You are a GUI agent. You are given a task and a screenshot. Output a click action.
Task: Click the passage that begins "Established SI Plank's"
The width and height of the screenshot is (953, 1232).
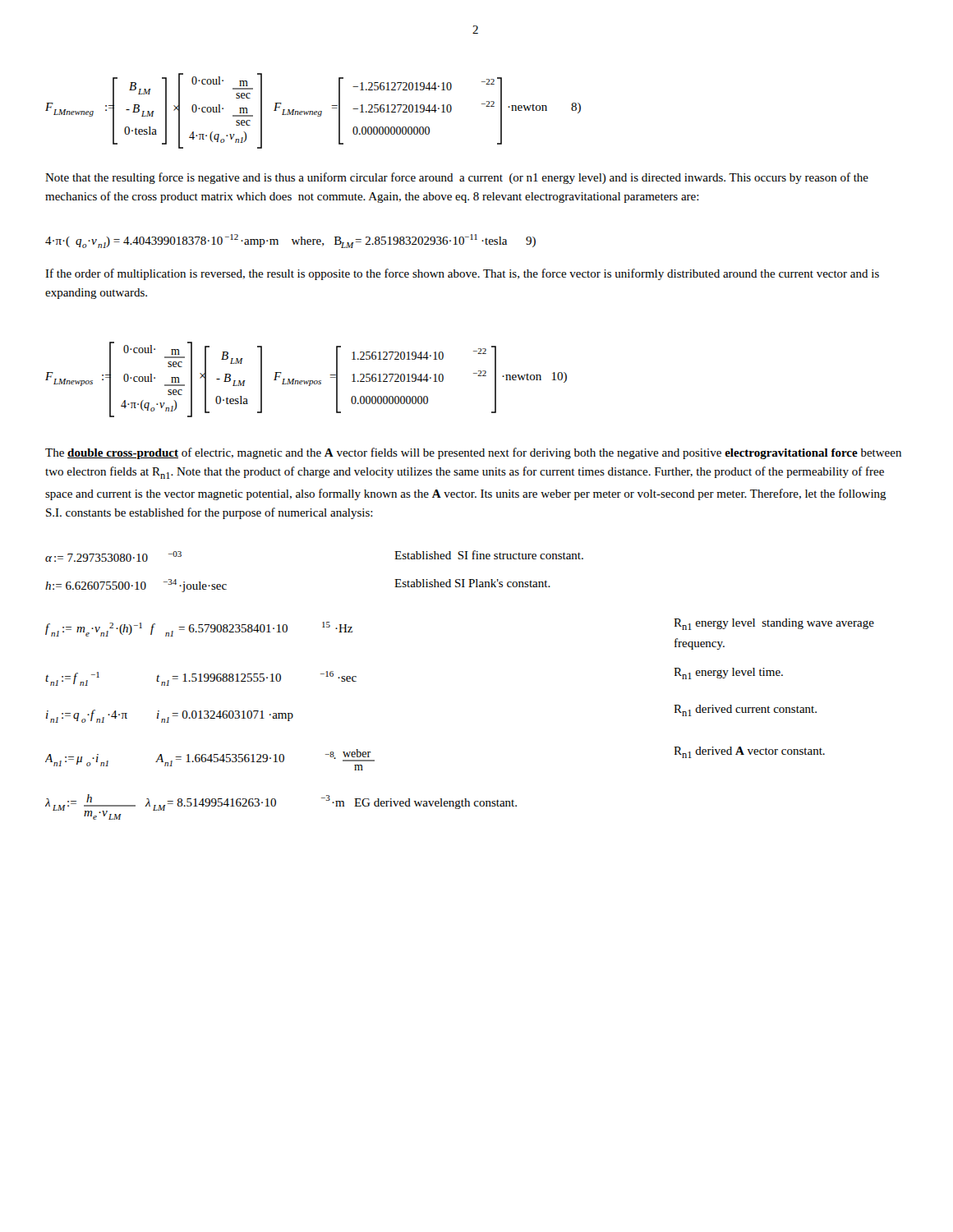pyautogui.click(x=472, y=583)
